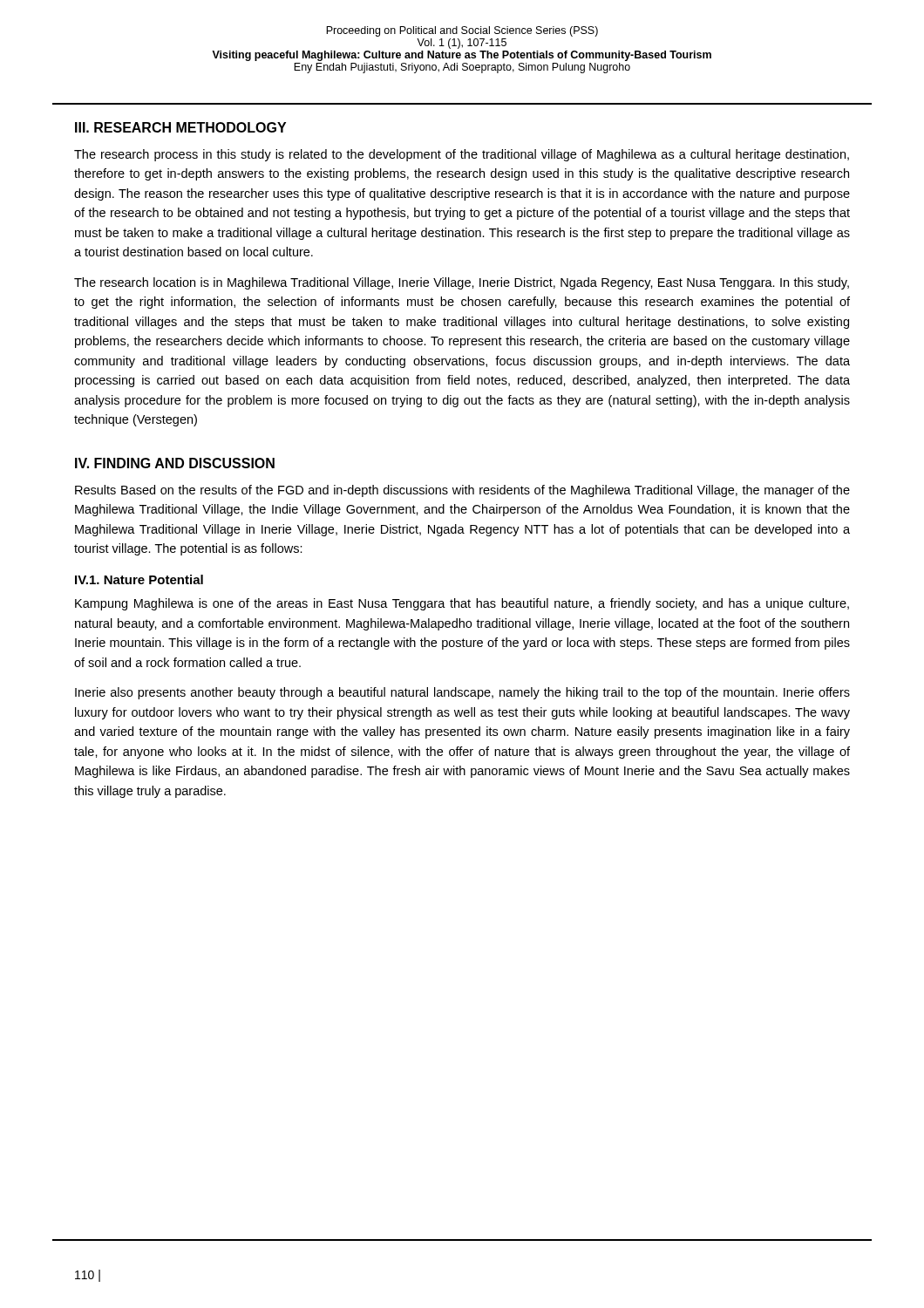Point to the block starting "III. RESEARCH METHODOLOGY"
Viewport: 924px width, 1308px height.
[x=180, y=128]
